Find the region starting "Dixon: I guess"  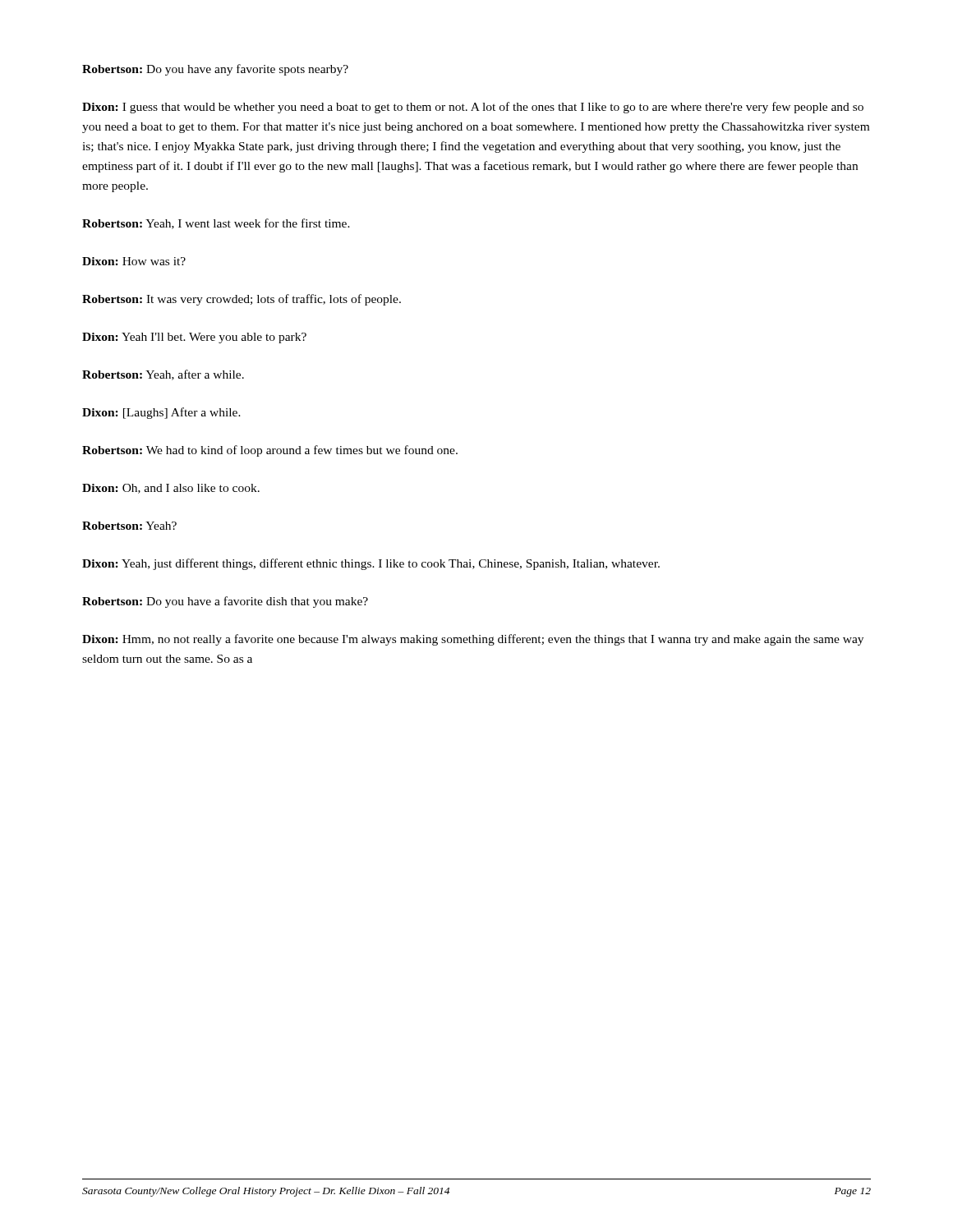pos(476,146)
